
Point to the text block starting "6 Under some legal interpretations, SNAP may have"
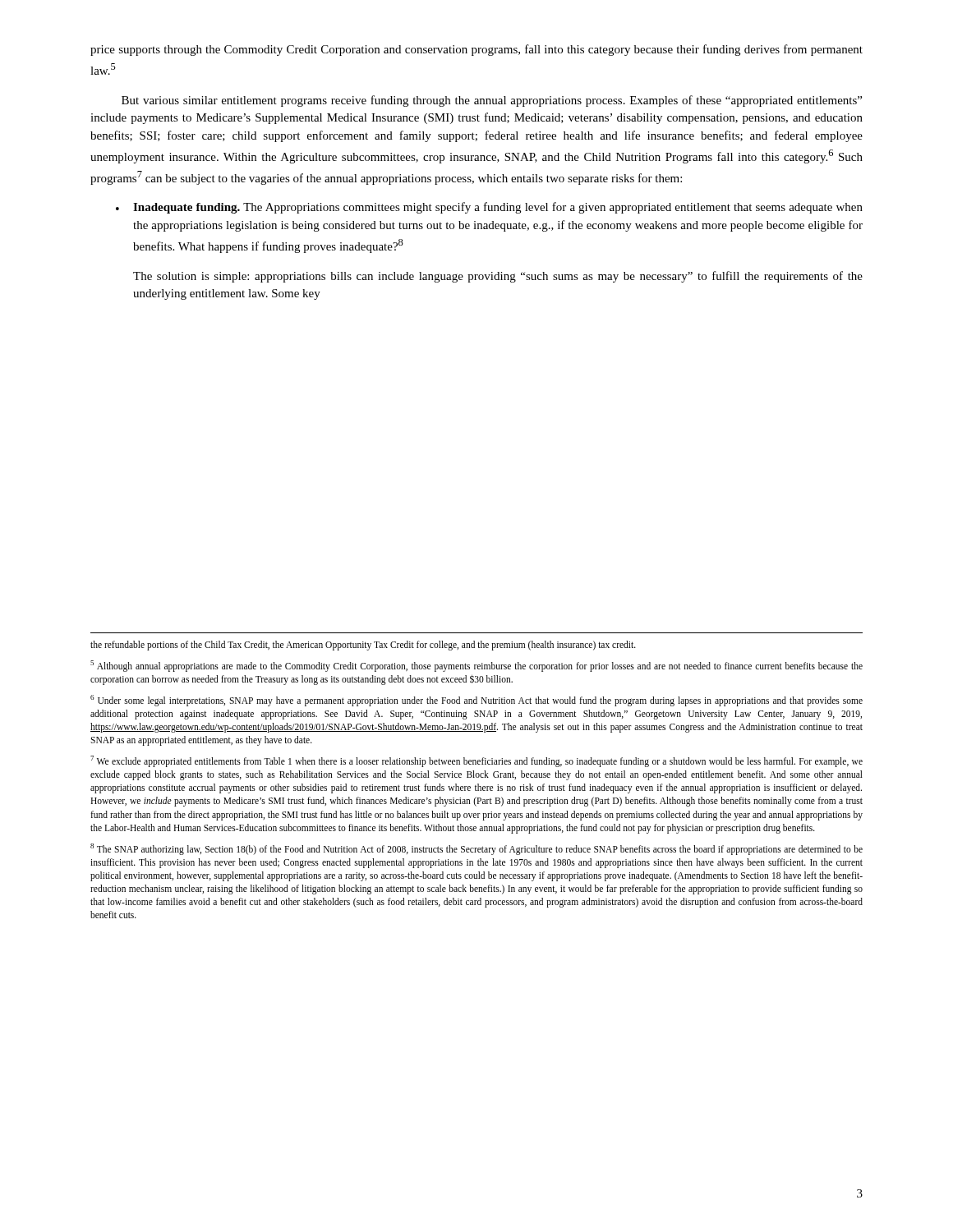(476, 719)
